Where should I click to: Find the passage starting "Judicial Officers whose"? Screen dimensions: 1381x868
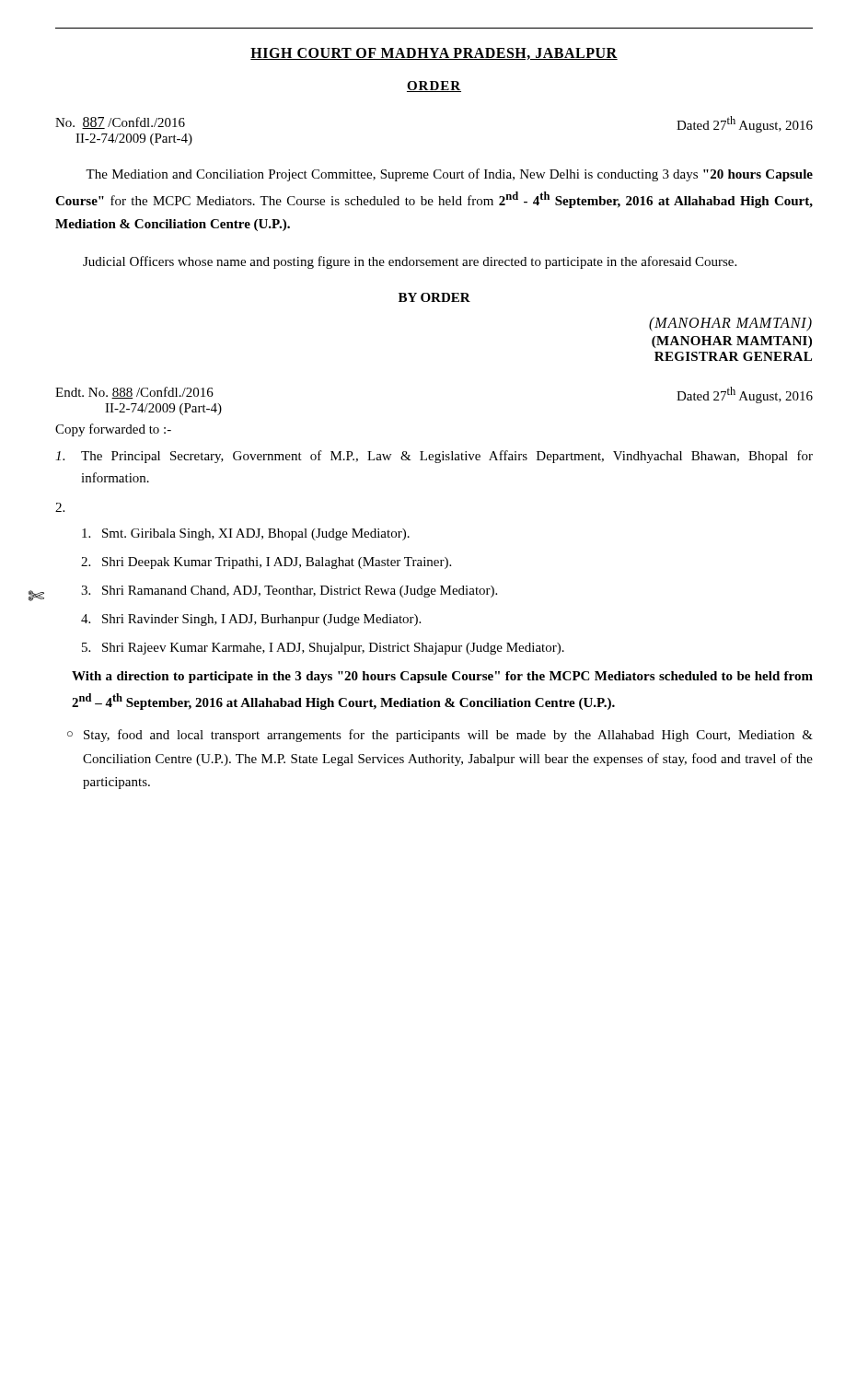point(434,262)
